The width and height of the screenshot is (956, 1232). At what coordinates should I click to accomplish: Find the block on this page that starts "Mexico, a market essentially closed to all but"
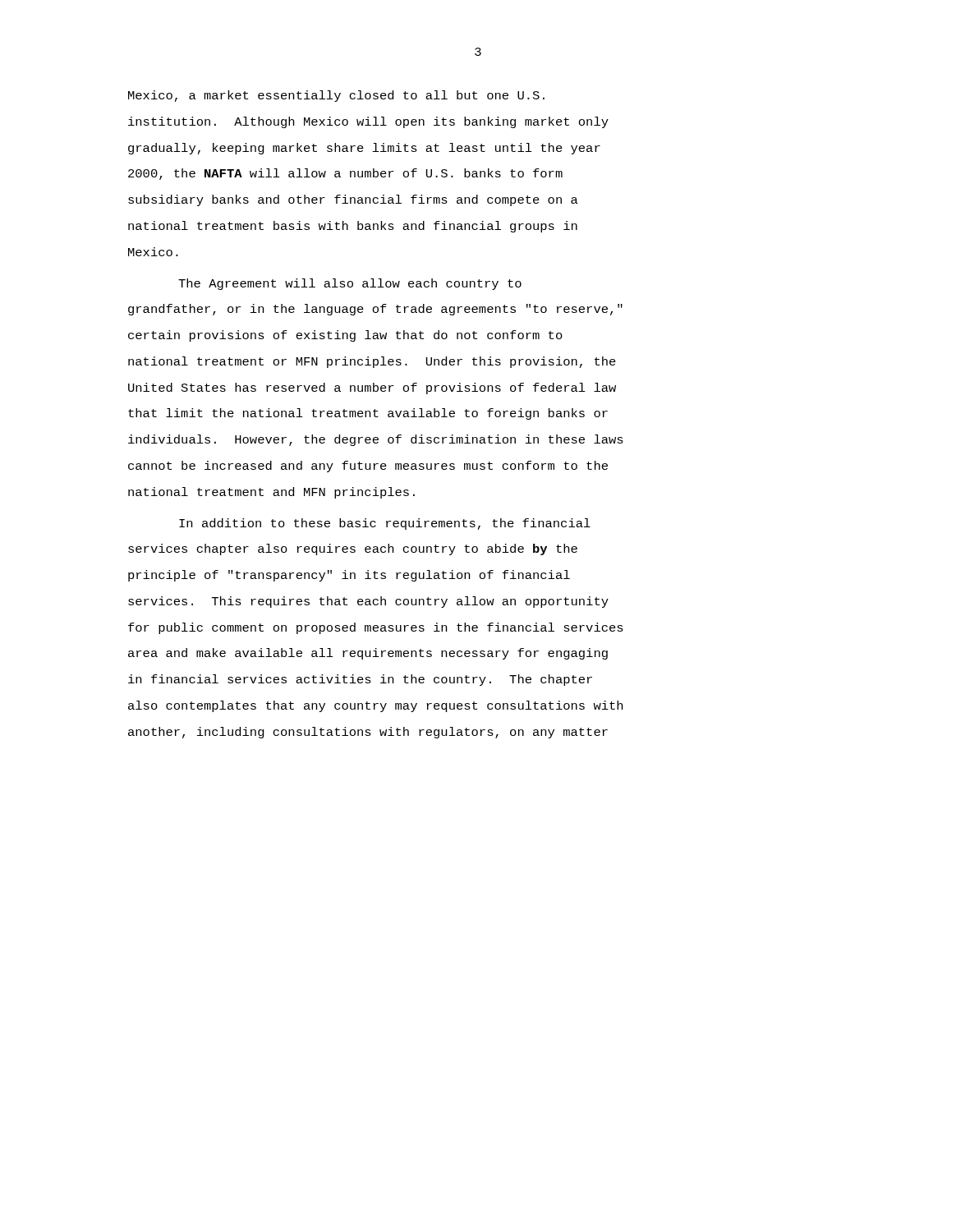click(x=488, y=174)
